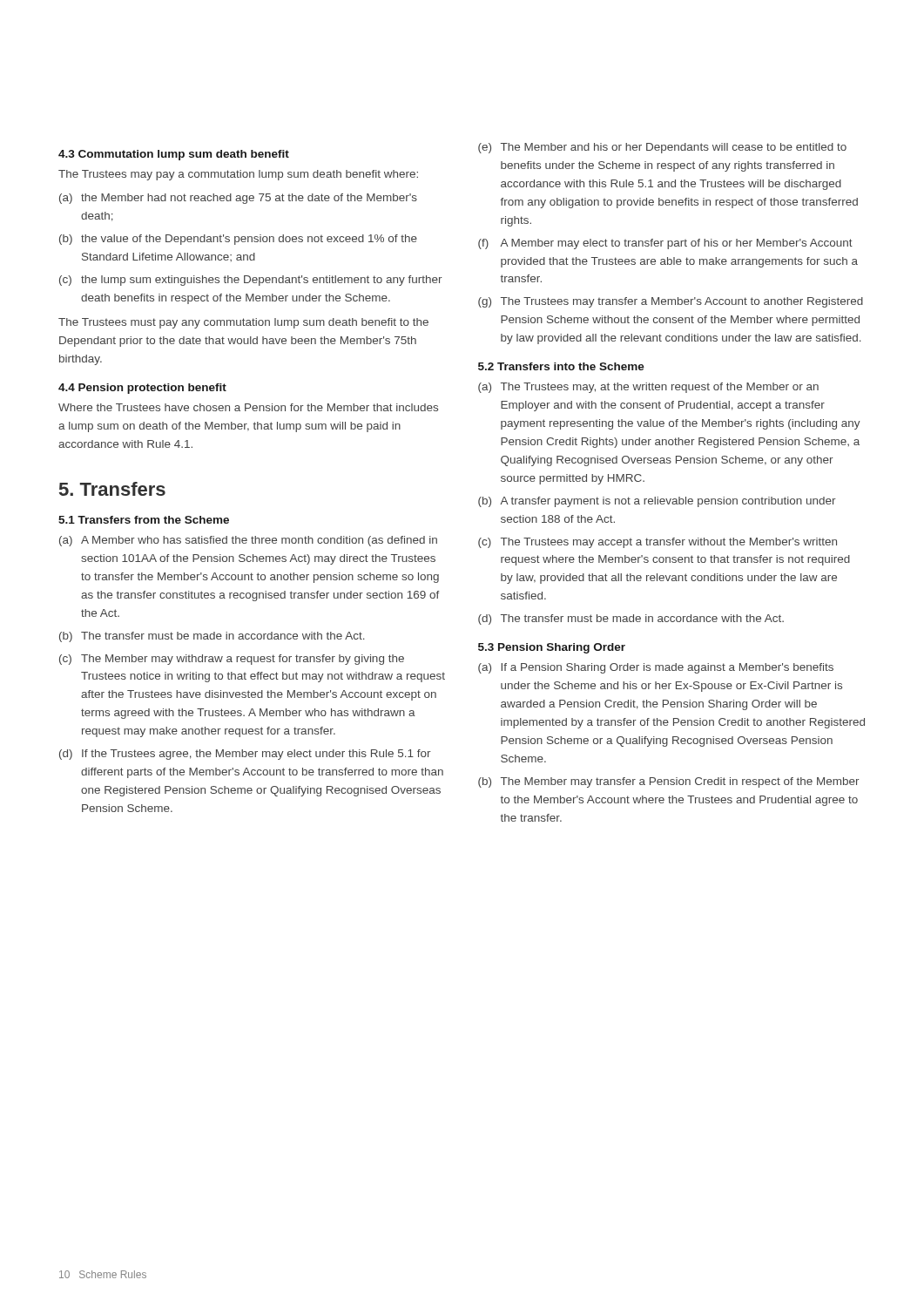Click on the title containing "5. Transfers"
Image resolution: width=924 pixels, height=1307 pixels.
click(112, 489)
